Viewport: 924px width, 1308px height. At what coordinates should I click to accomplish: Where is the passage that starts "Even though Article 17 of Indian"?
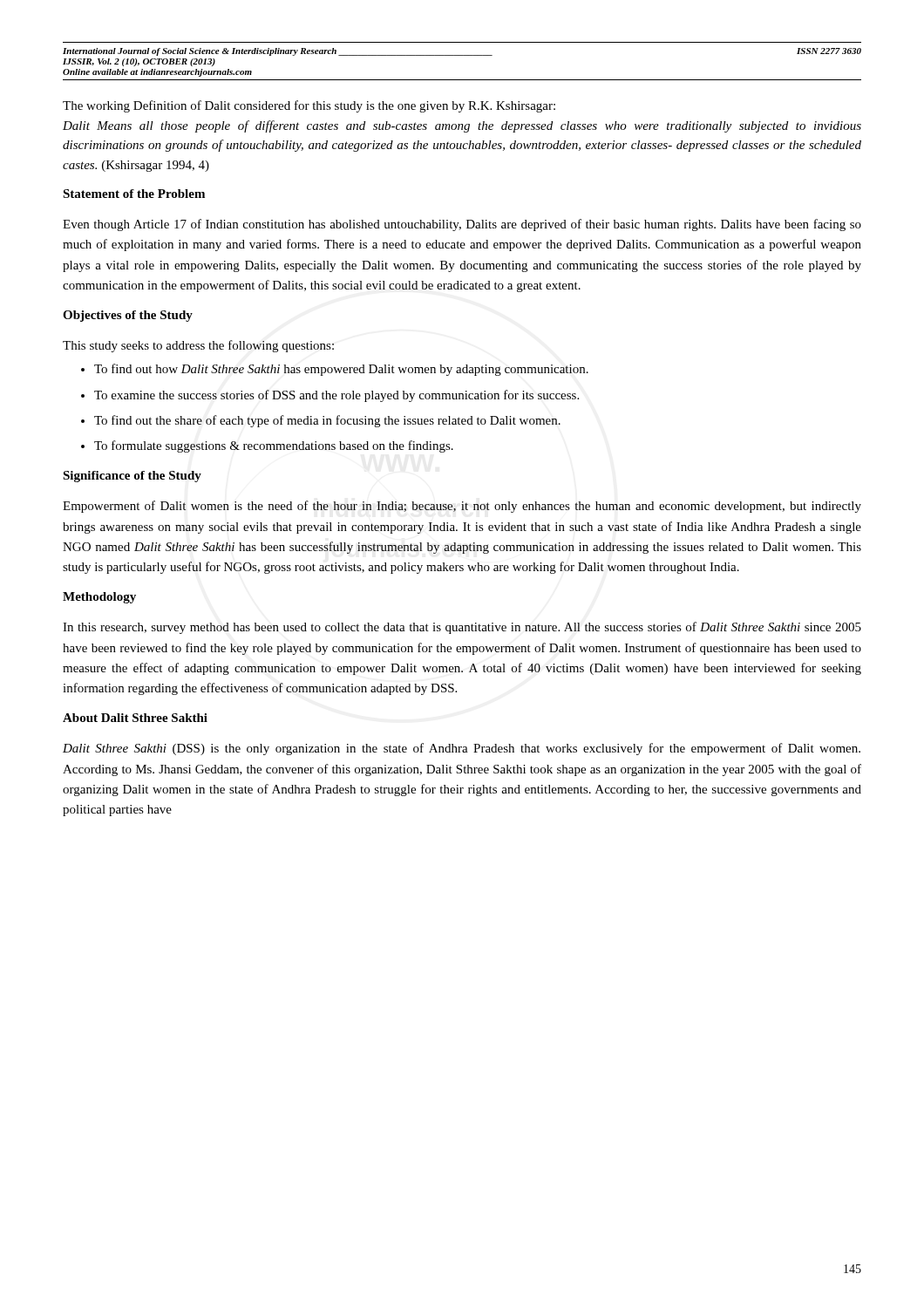click(x=462, y=255)
